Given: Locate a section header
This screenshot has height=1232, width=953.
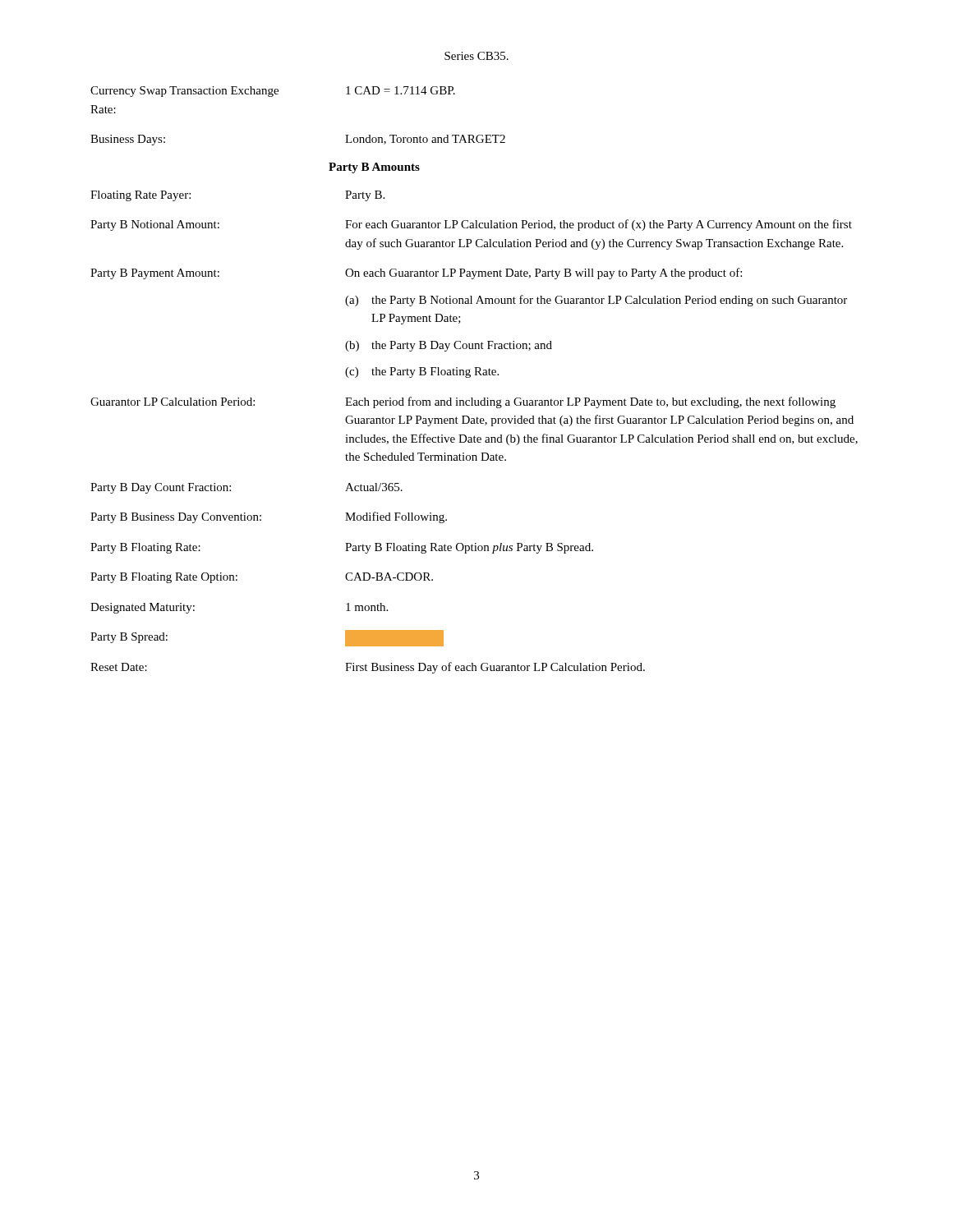Looking at the screenshot, I should pos(255,167).
